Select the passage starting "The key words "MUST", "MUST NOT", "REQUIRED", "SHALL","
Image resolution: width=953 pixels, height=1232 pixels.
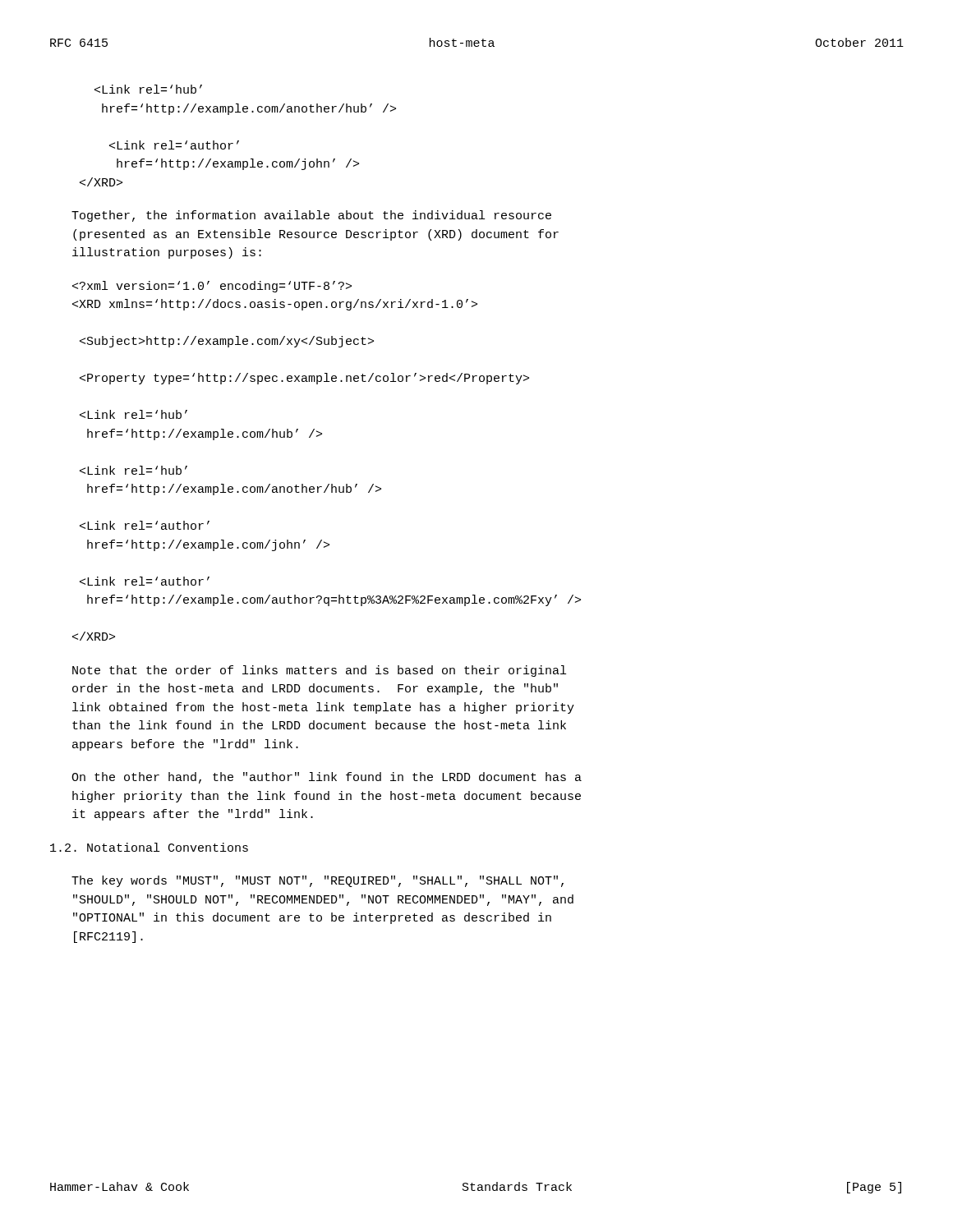tap(476, 910)
